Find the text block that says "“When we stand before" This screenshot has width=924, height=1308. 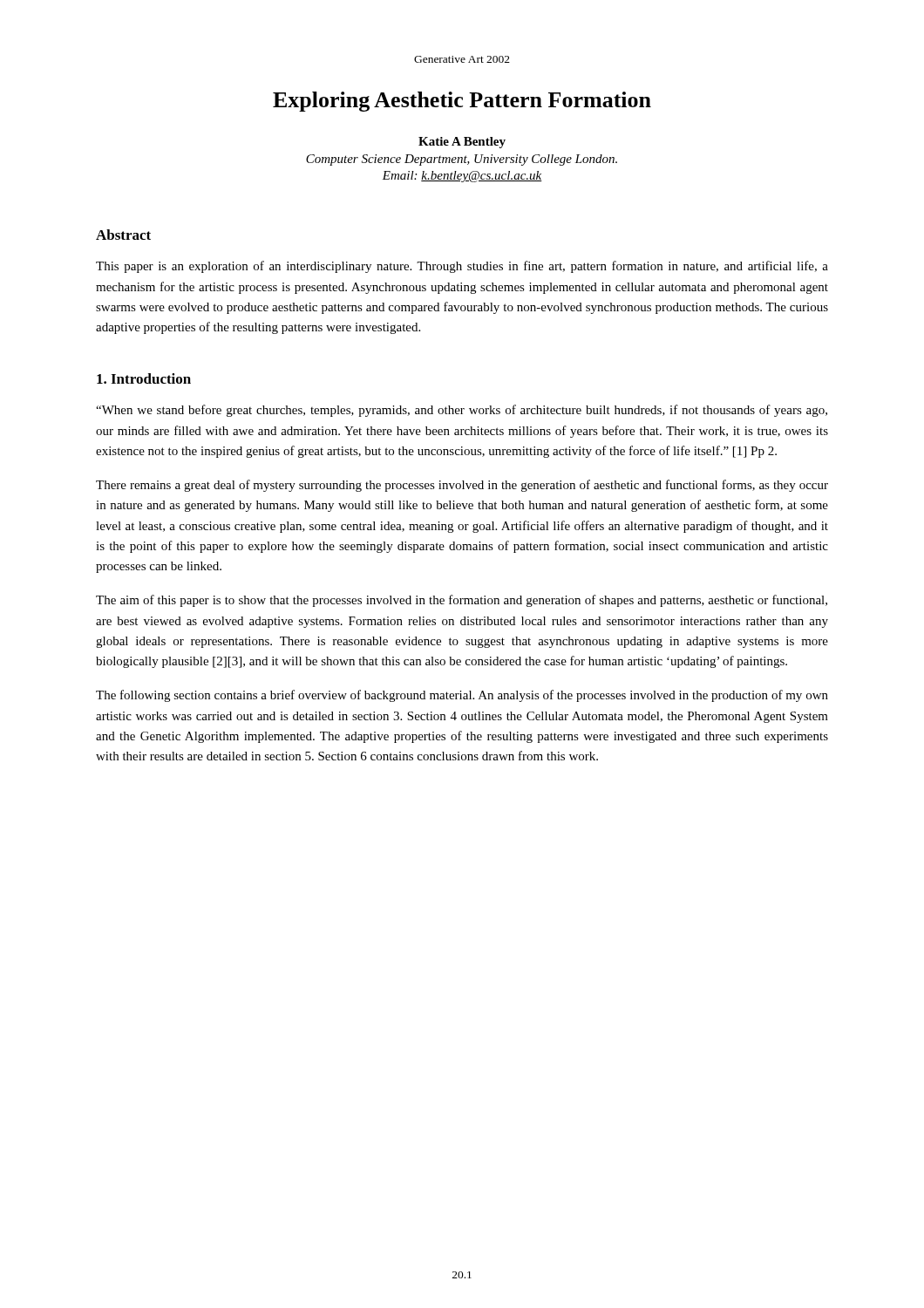(462, 430)
